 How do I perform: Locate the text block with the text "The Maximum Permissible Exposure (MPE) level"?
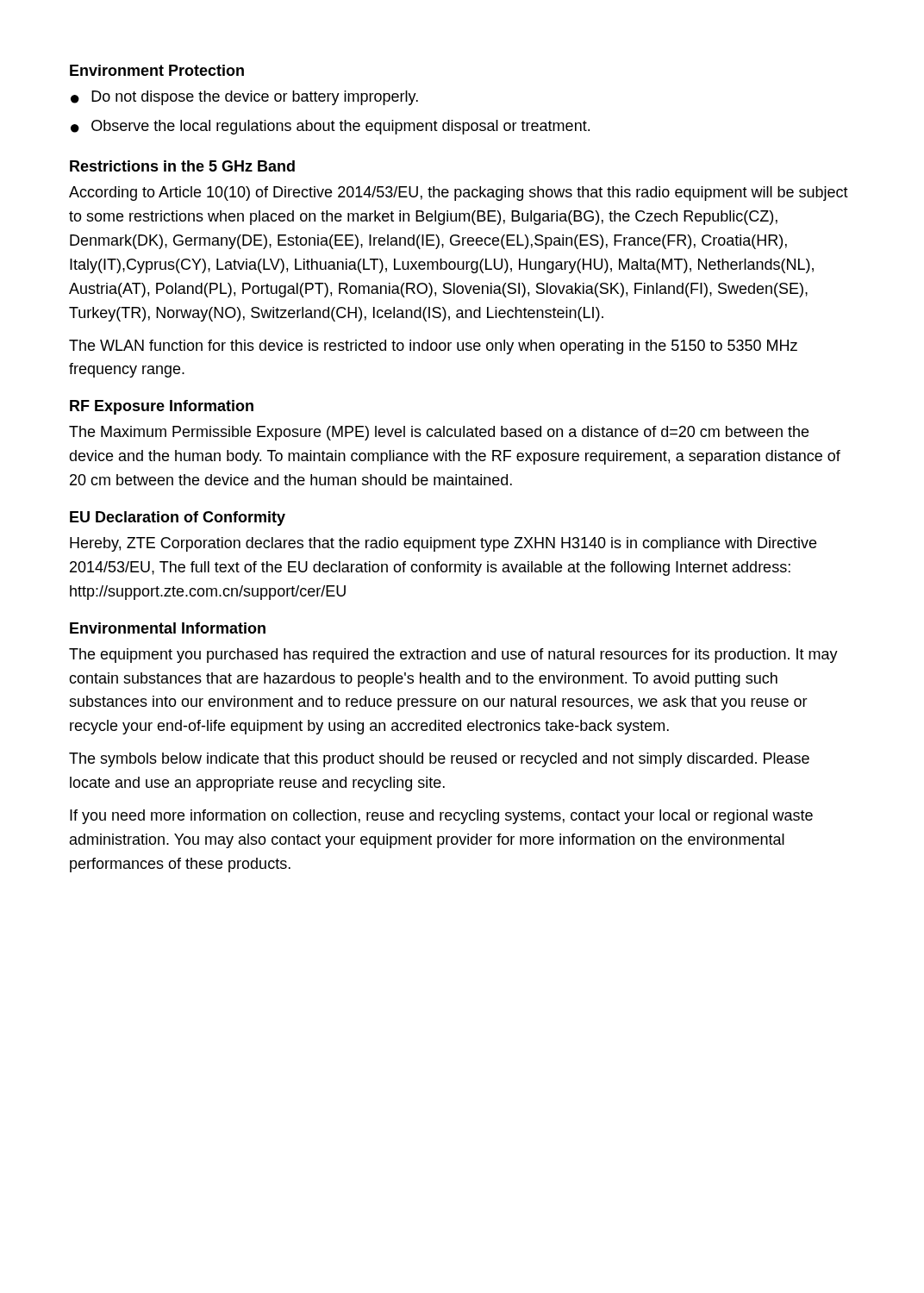[x=455, y=456]
